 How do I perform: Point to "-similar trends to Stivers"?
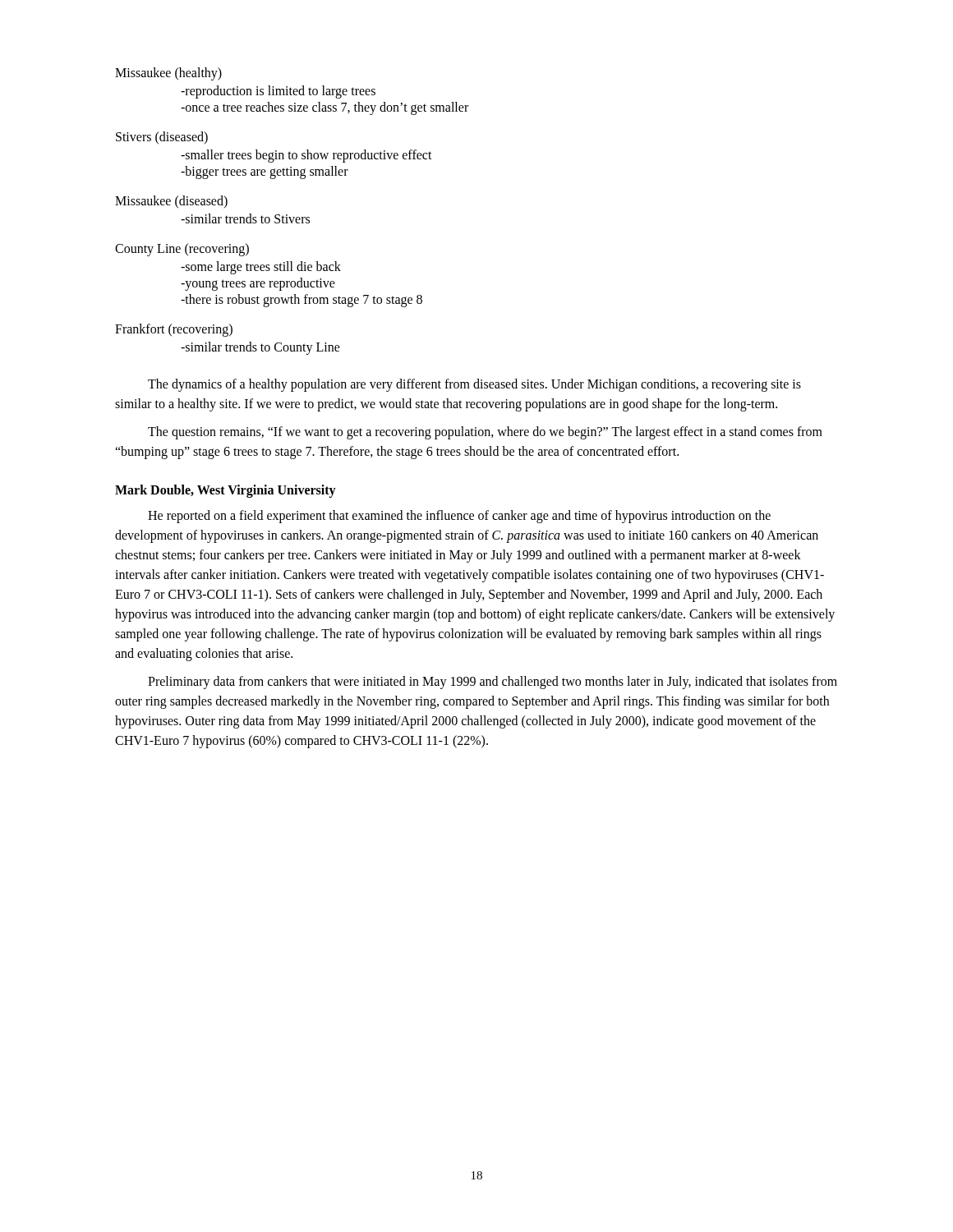pos(246,219)
